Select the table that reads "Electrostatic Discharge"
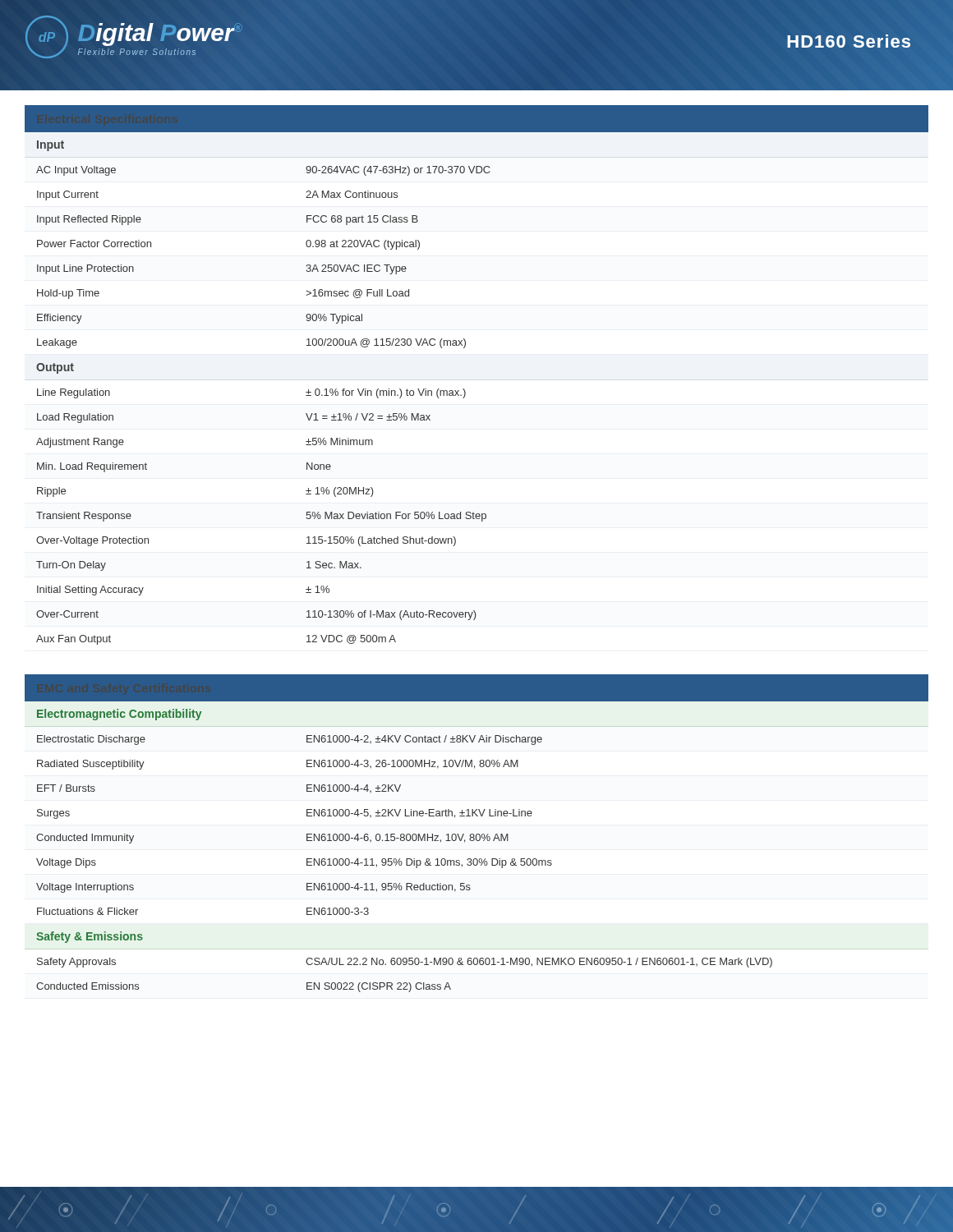The width and height of the screenshot is (953, 1232). 476,837
